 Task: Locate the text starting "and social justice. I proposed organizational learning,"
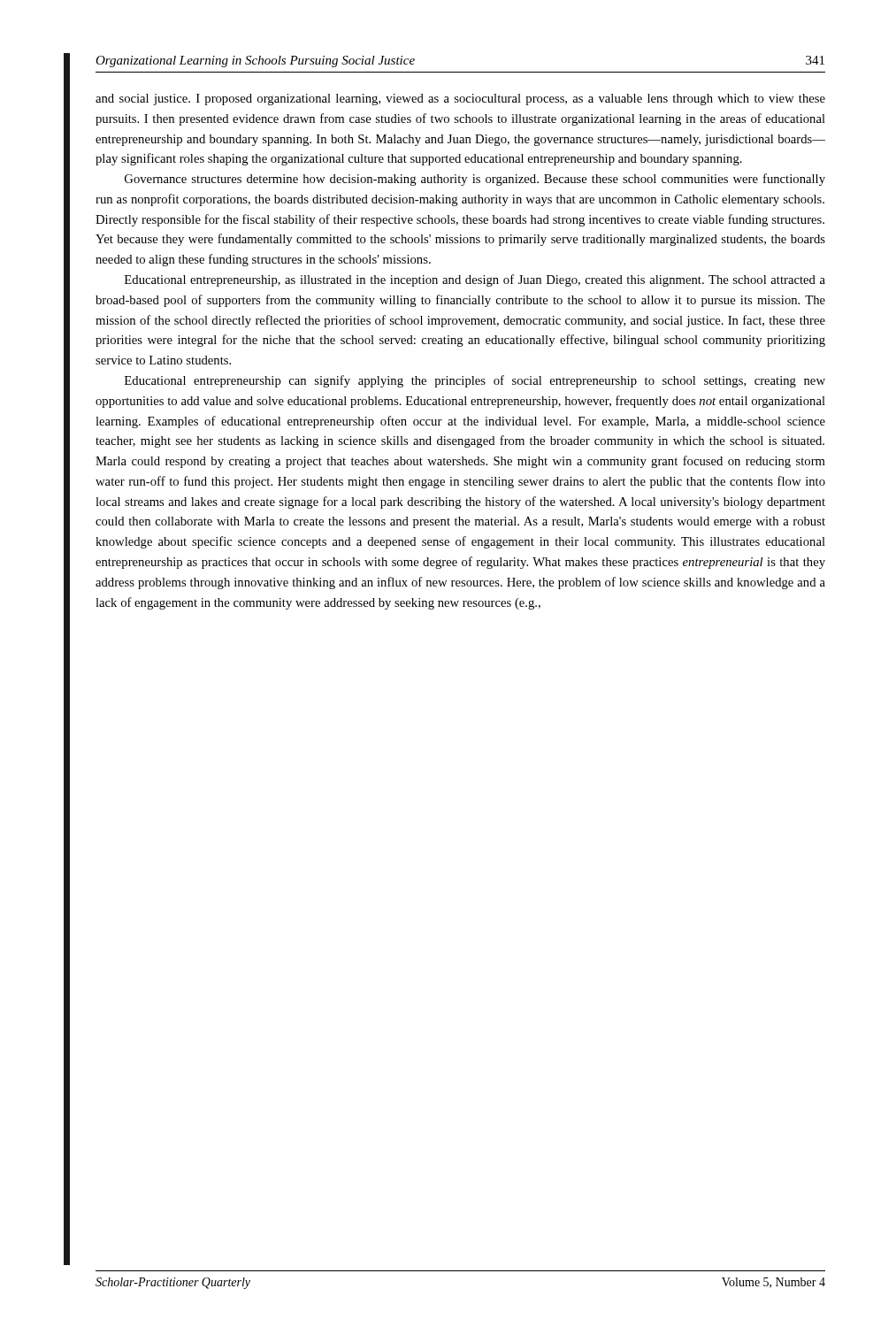[x=460, y=129]
